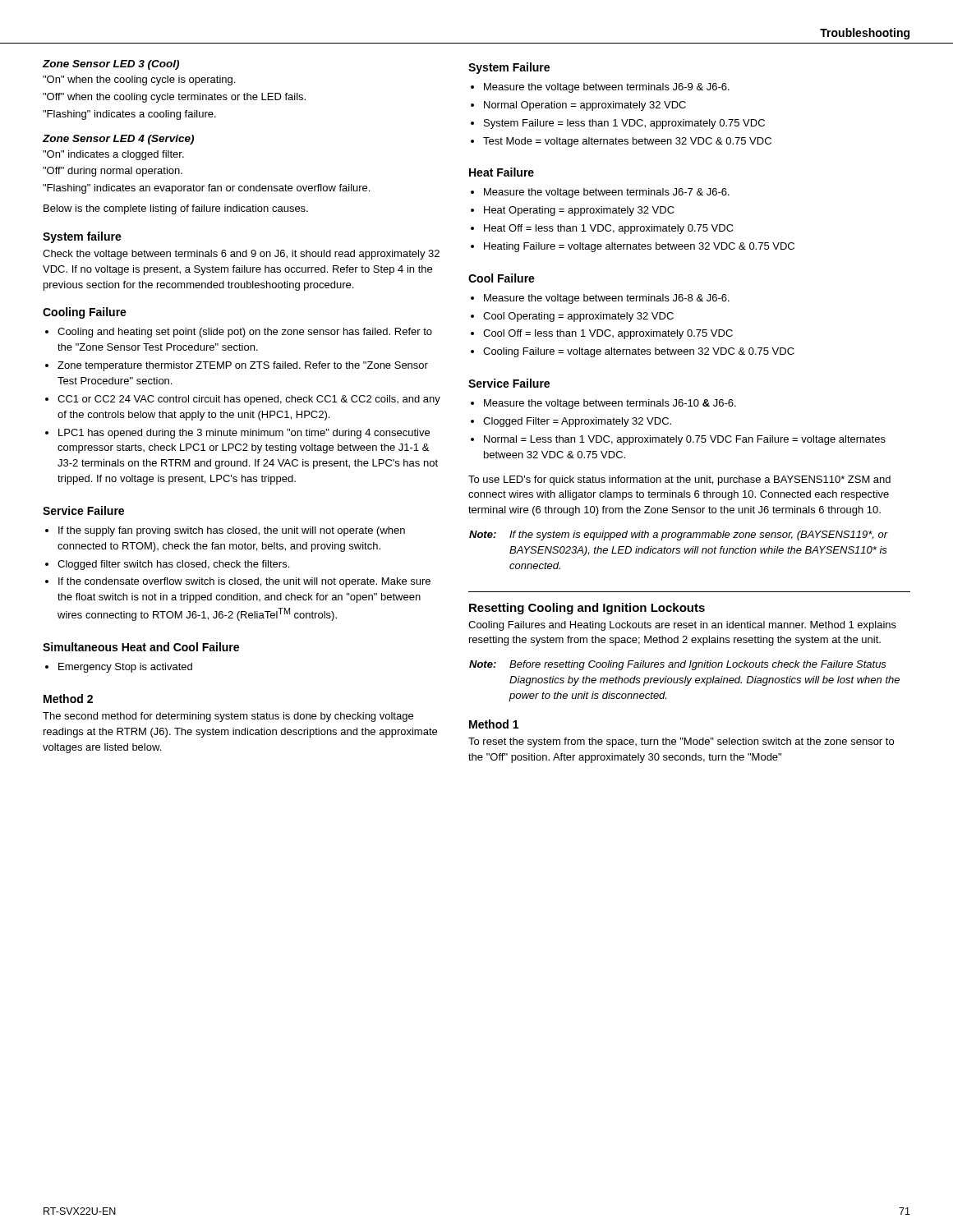Find the list item that says "Measure the voltage between terminals J6-7 & J6-6."
This screenshot has width=953, height=1232.
click(x=607, y=192)
